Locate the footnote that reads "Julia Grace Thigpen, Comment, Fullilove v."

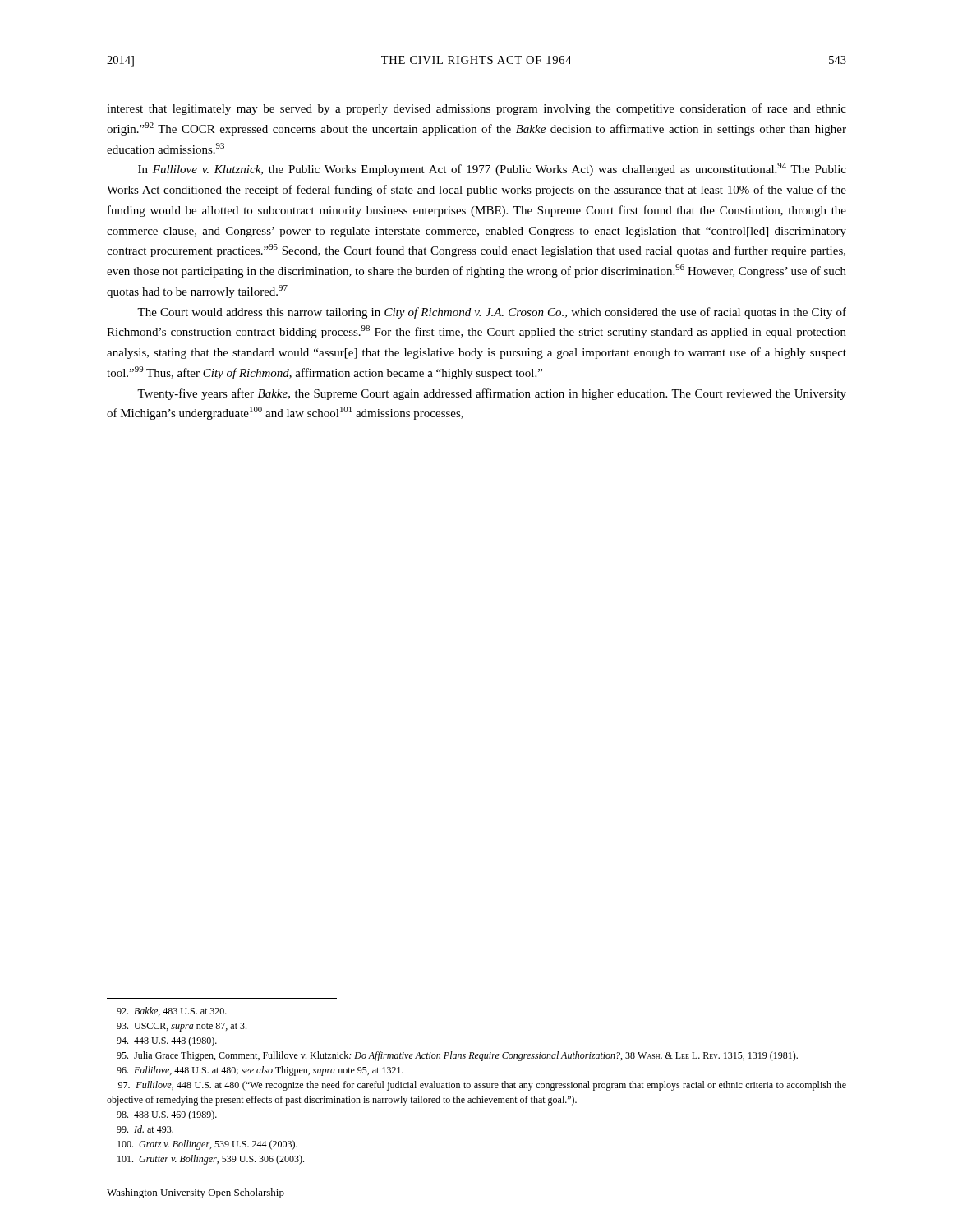476,1055
